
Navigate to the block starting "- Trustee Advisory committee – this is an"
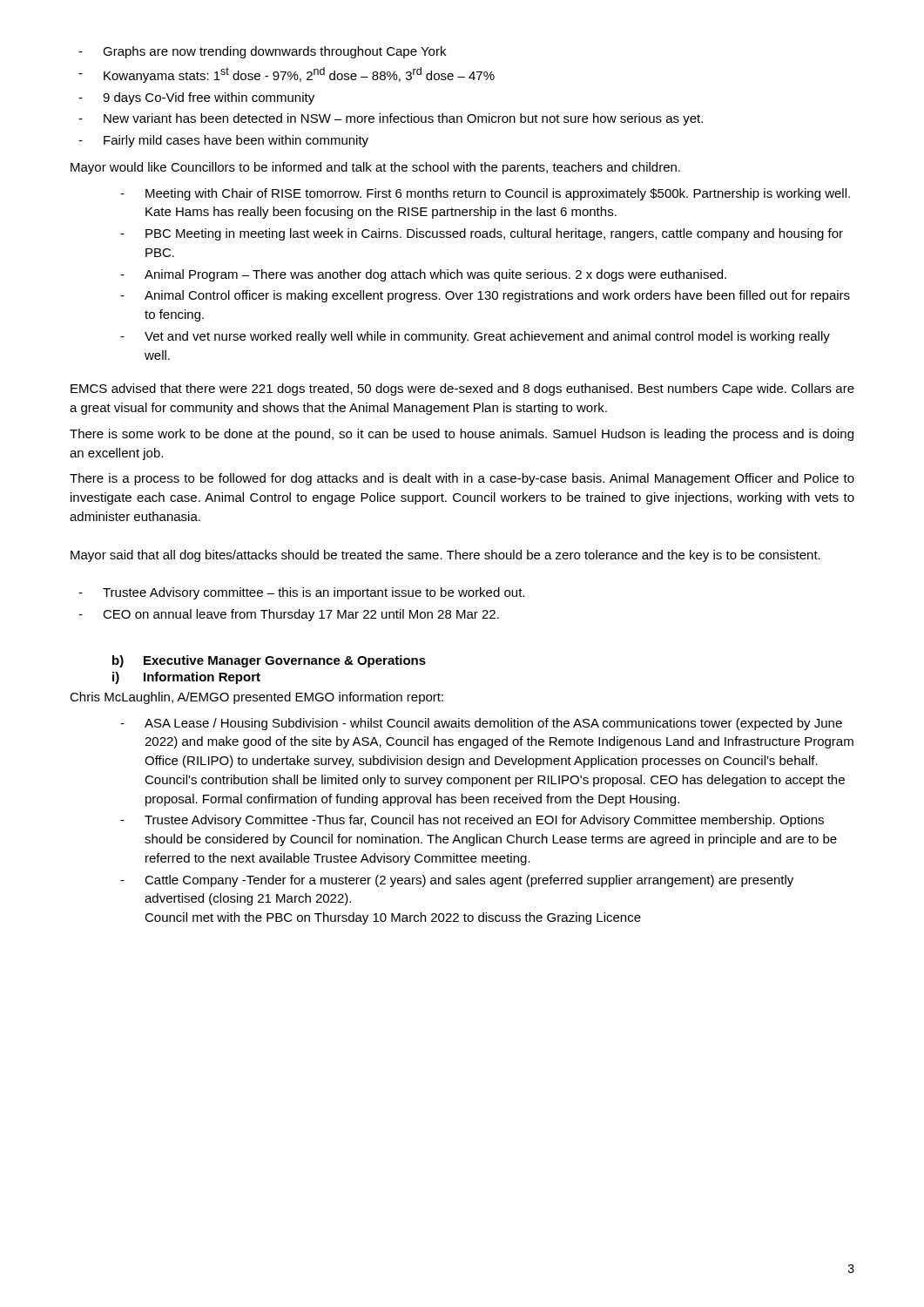point(462,593)
